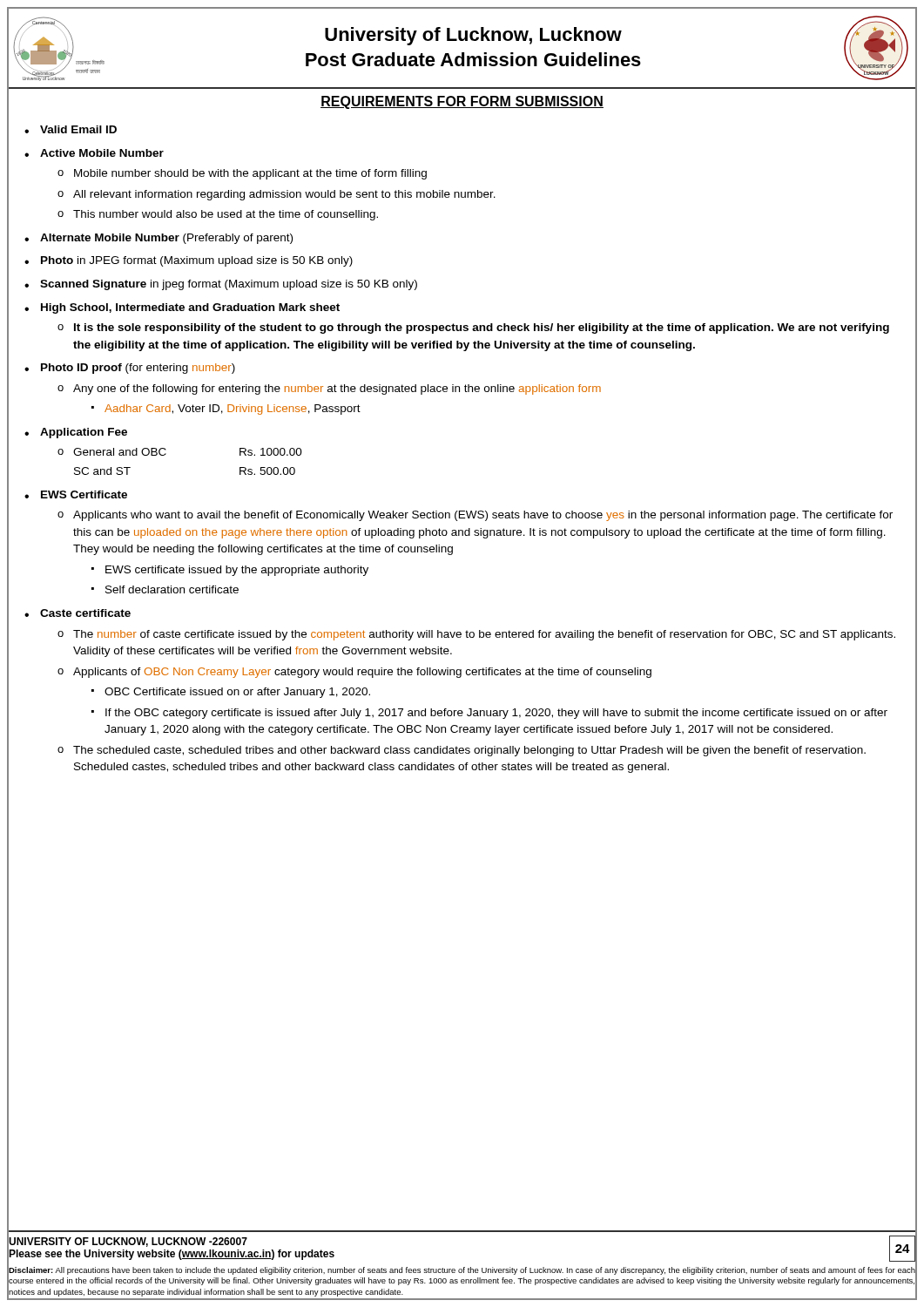Image resolution: width=924 pixels, height=1307 pixels.
Task: Locate the block of text that opens with "This number would also be used at the"
Action: pyautogui.click(x=226, y=214)
